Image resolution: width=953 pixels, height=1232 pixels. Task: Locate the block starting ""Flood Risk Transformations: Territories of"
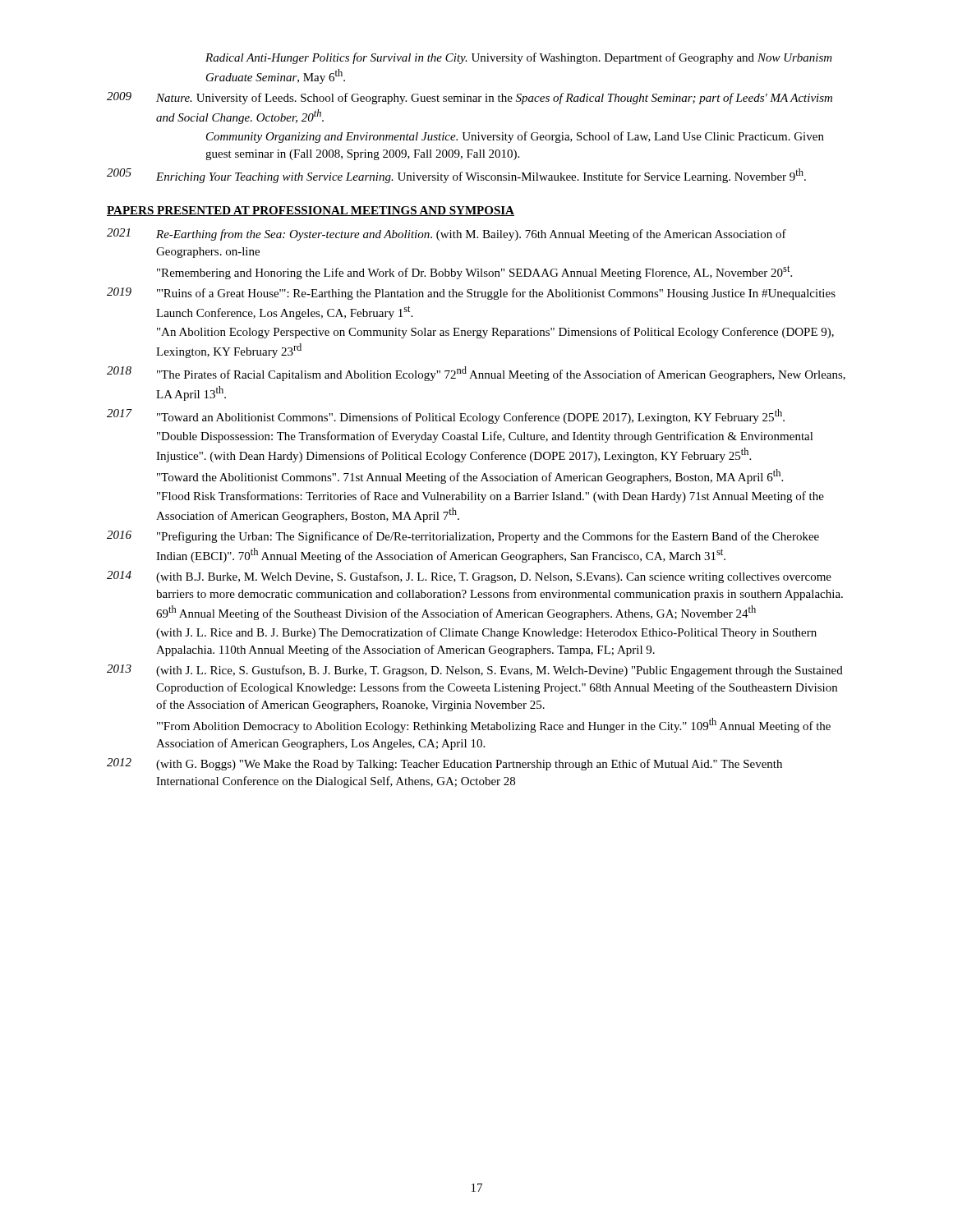tap(501, 506)
